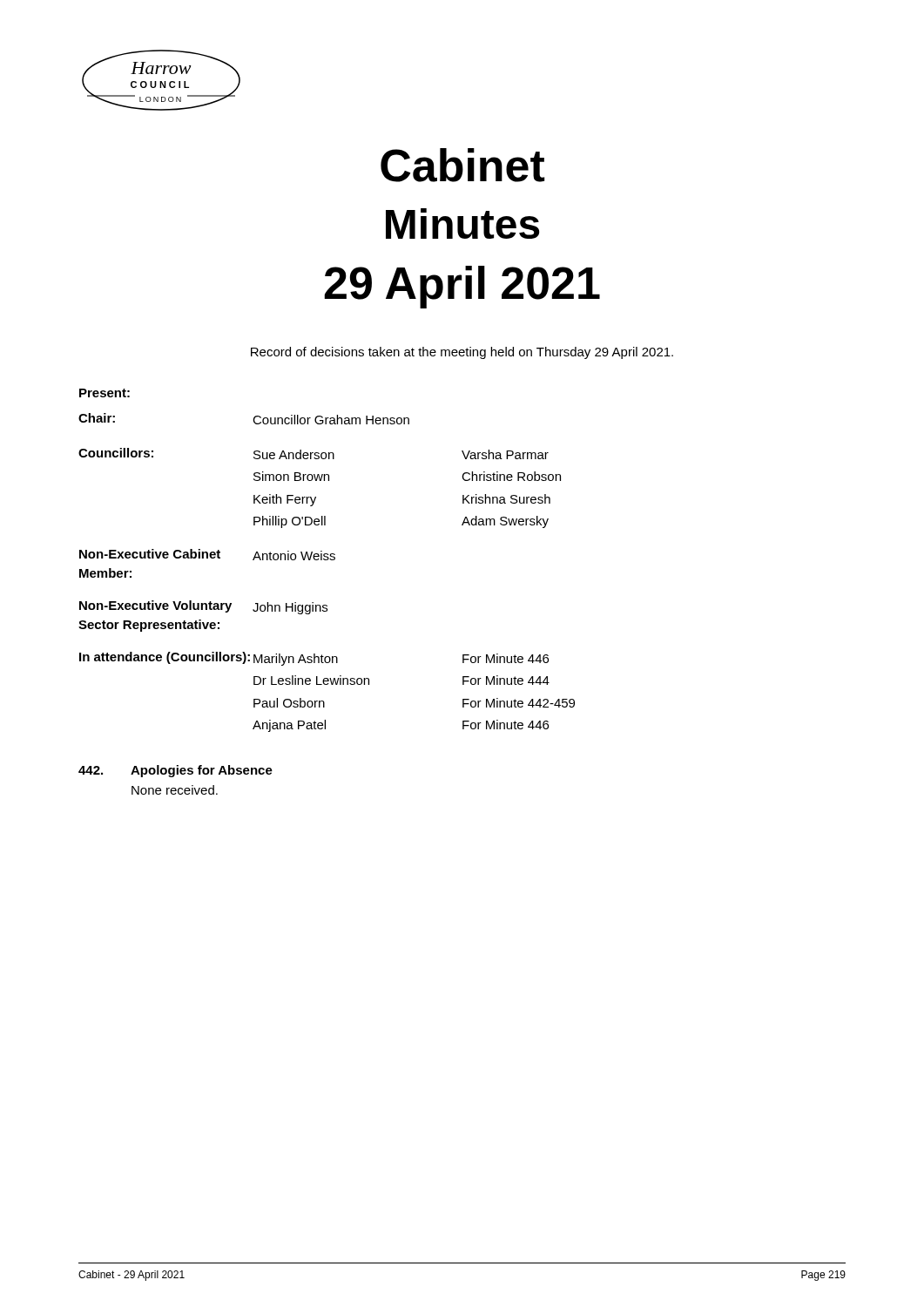
Task: Select the block starting "Present: Chair: Councillor Graham Henson"
Action: (x=105, y=393)
